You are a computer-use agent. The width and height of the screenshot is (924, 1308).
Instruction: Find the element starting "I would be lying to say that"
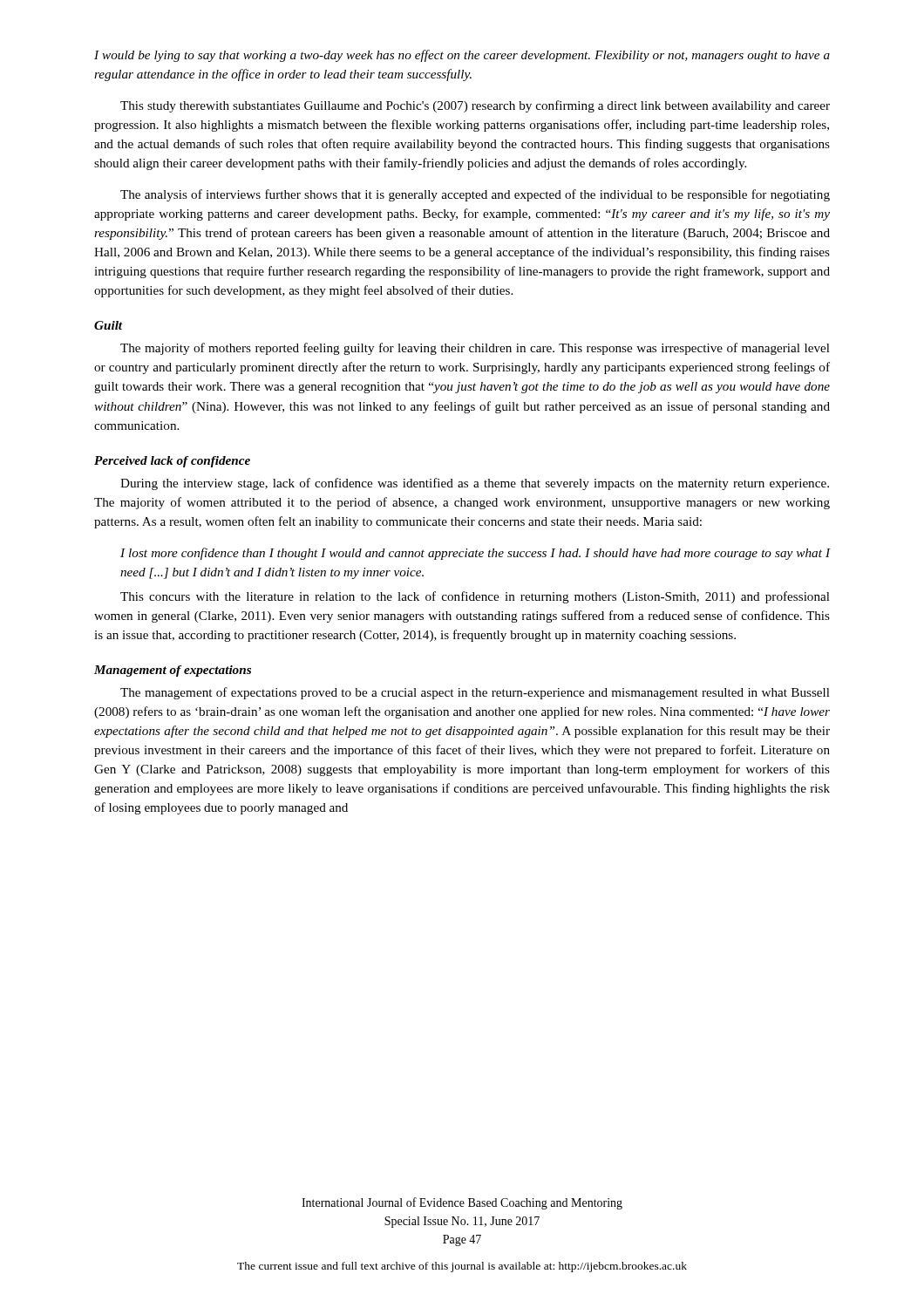[462, 64]
